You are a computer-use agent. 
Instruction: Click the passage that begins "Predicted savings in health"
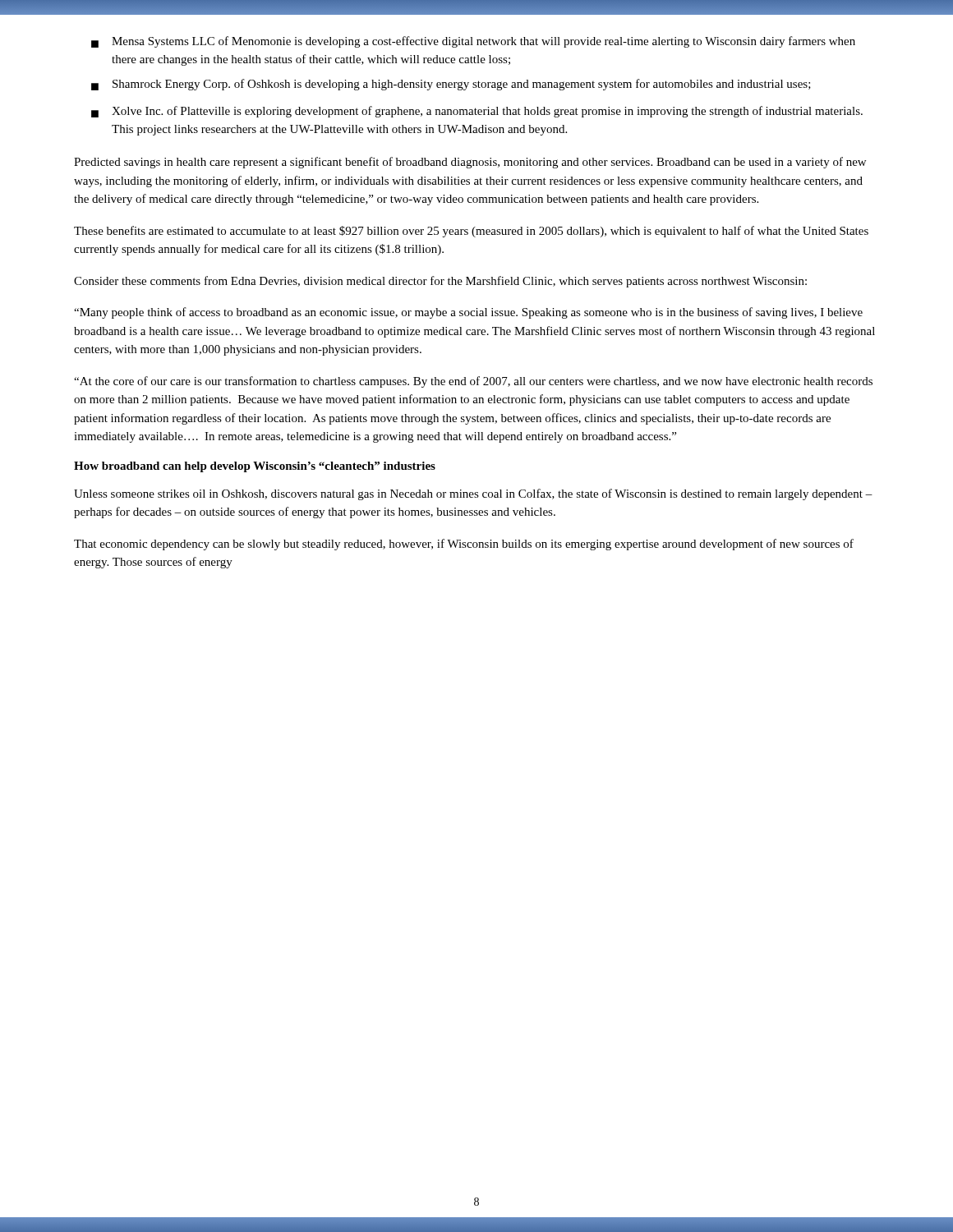tap(470, 181)
